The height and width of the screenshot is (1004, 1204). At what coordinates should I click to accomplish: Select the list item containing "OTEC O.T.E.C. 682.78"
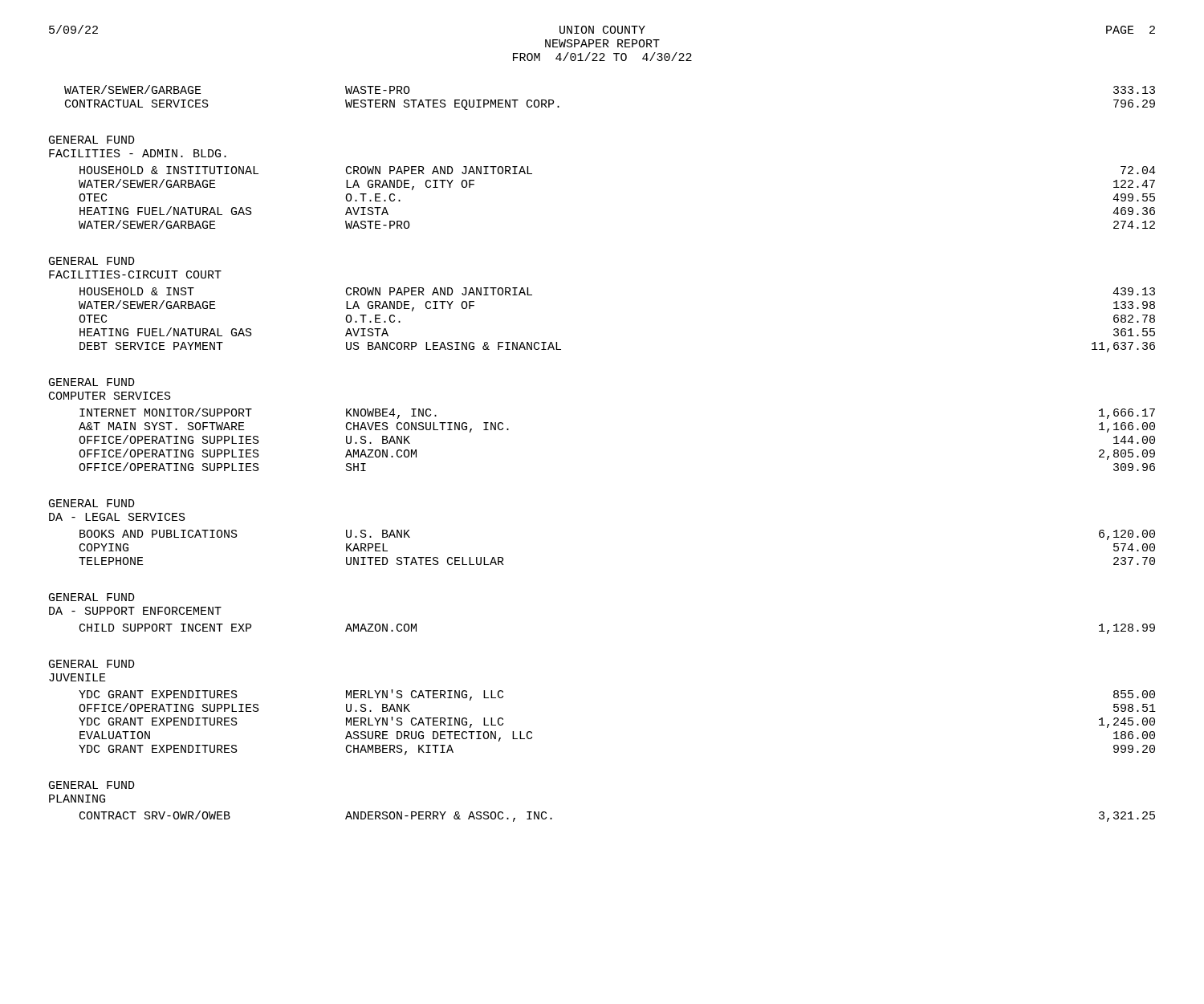[97, 318]
